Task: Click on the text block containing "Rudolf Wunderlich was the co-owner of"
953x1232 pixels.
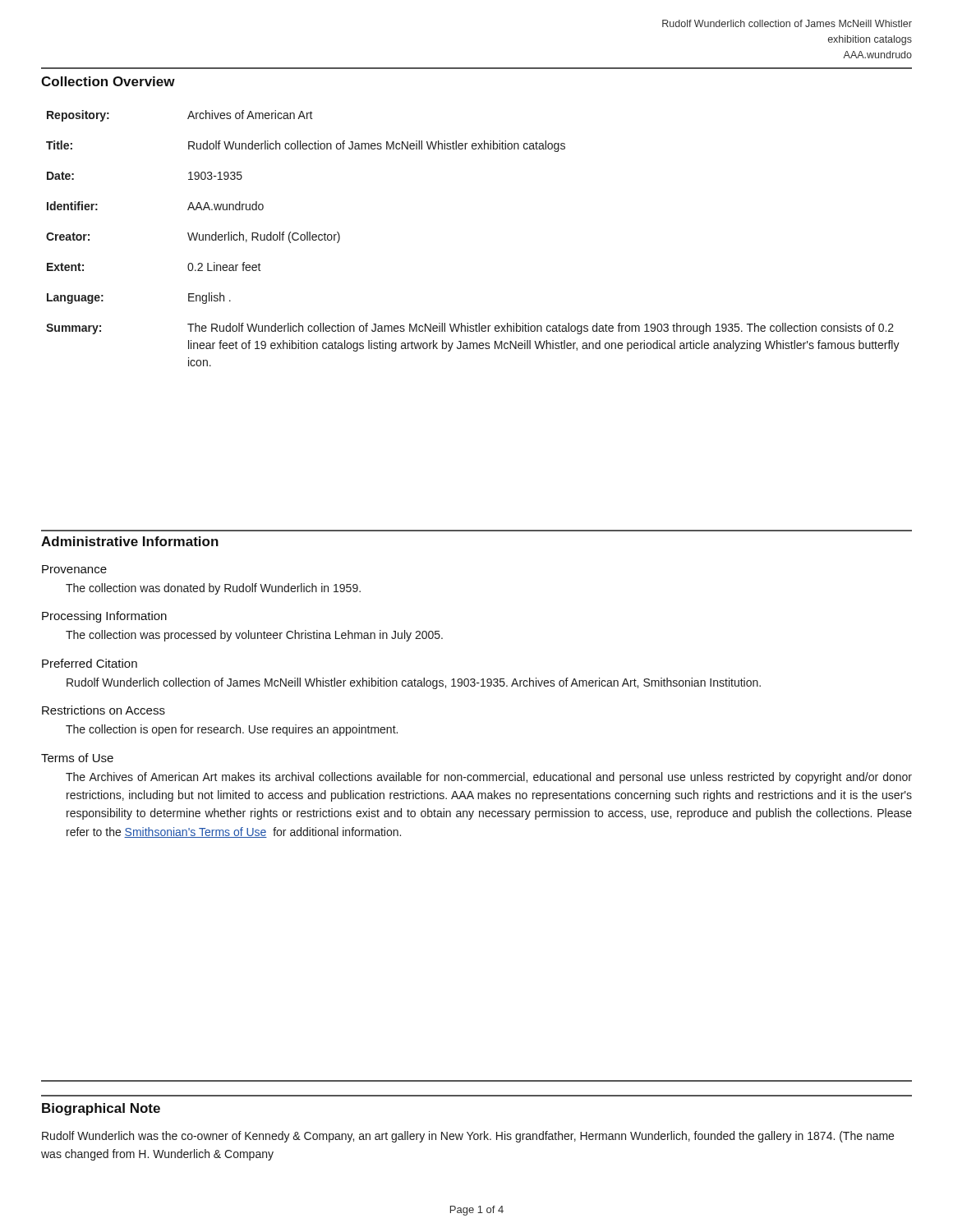Action: [x=468, y=1145]
